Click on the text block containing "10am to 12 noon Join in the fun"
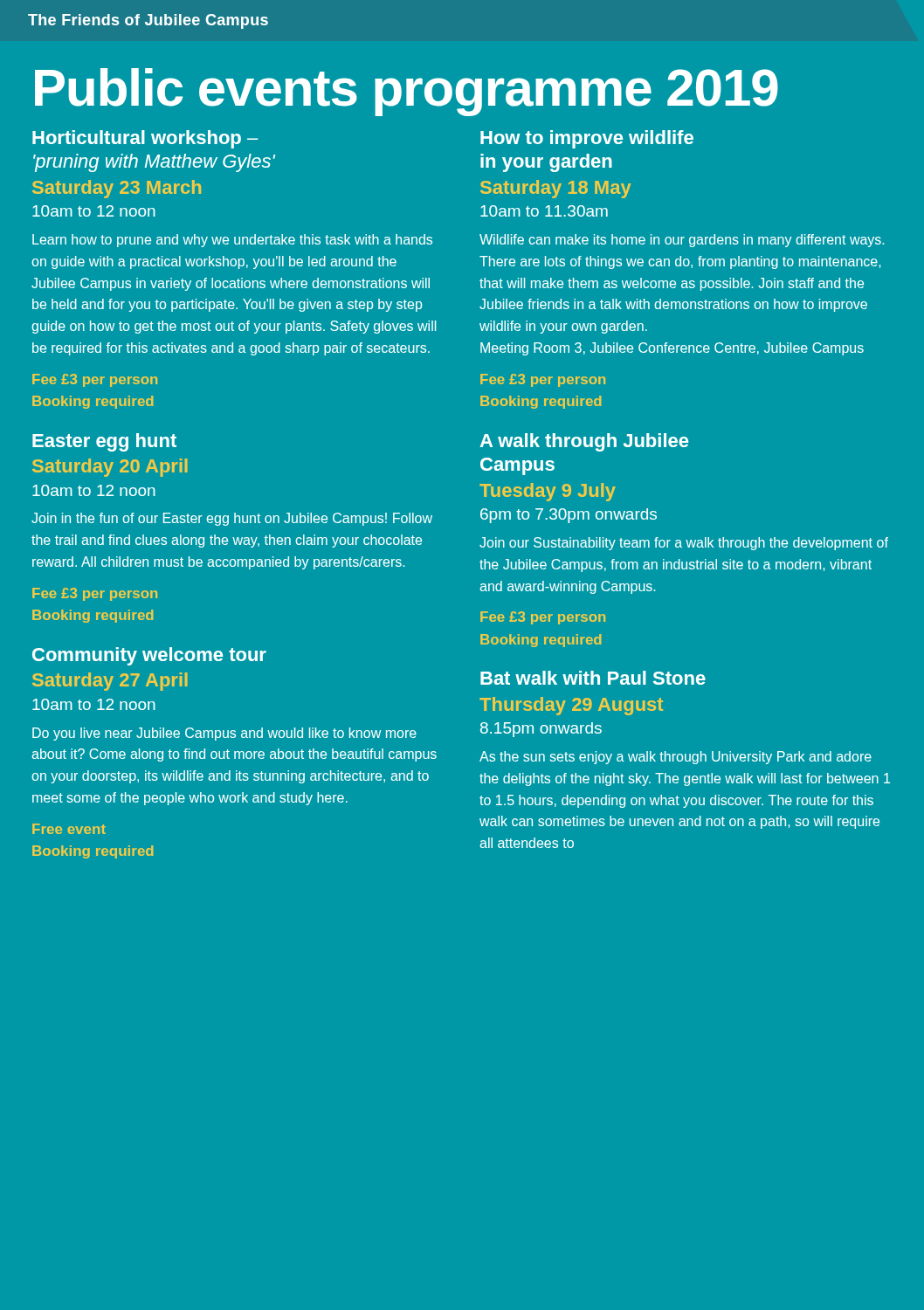The image size is (924, 1310). 238,554
